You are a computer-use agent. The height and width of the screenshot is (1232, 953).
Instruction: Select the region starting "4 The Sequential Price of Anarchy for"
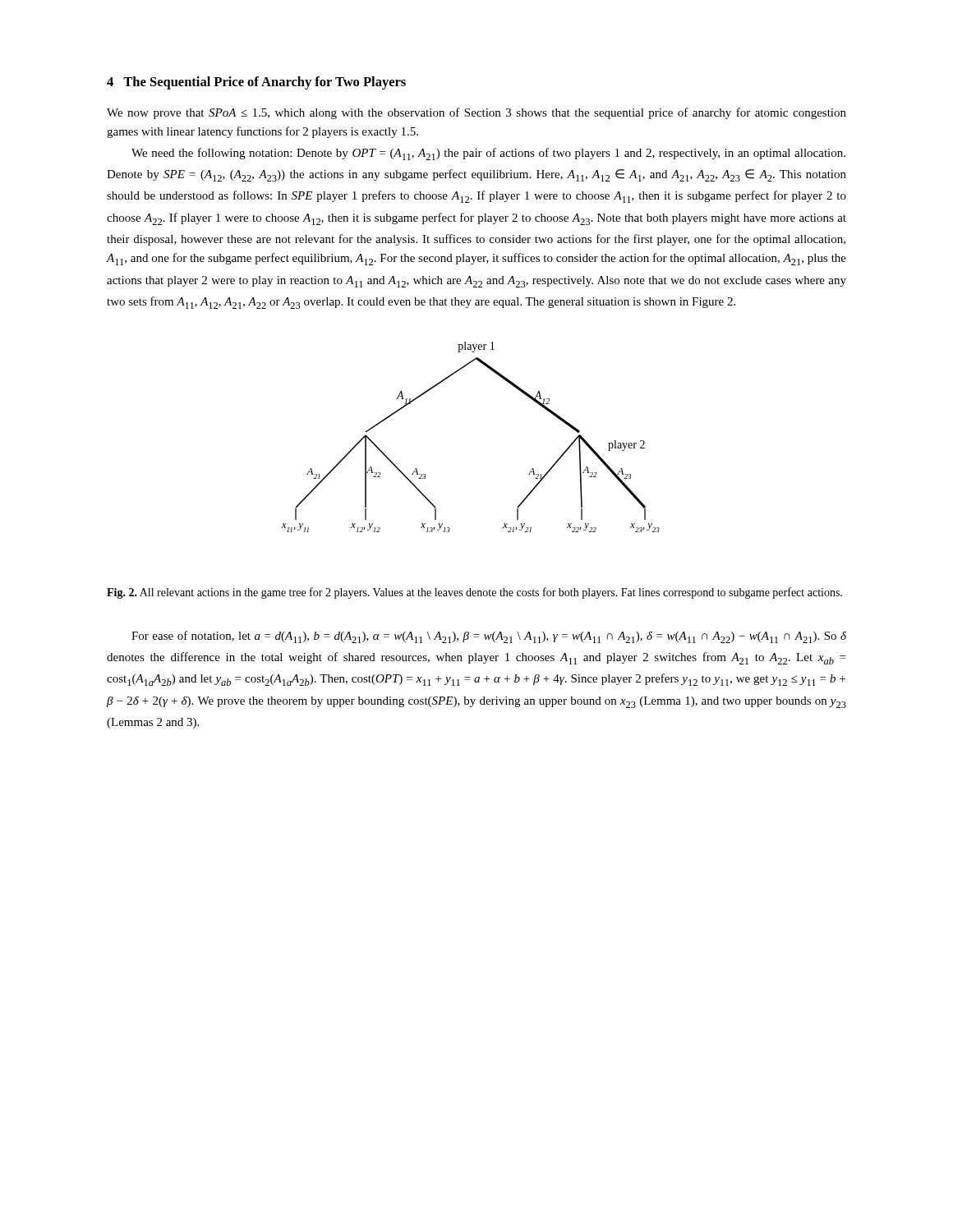[256, 82]
